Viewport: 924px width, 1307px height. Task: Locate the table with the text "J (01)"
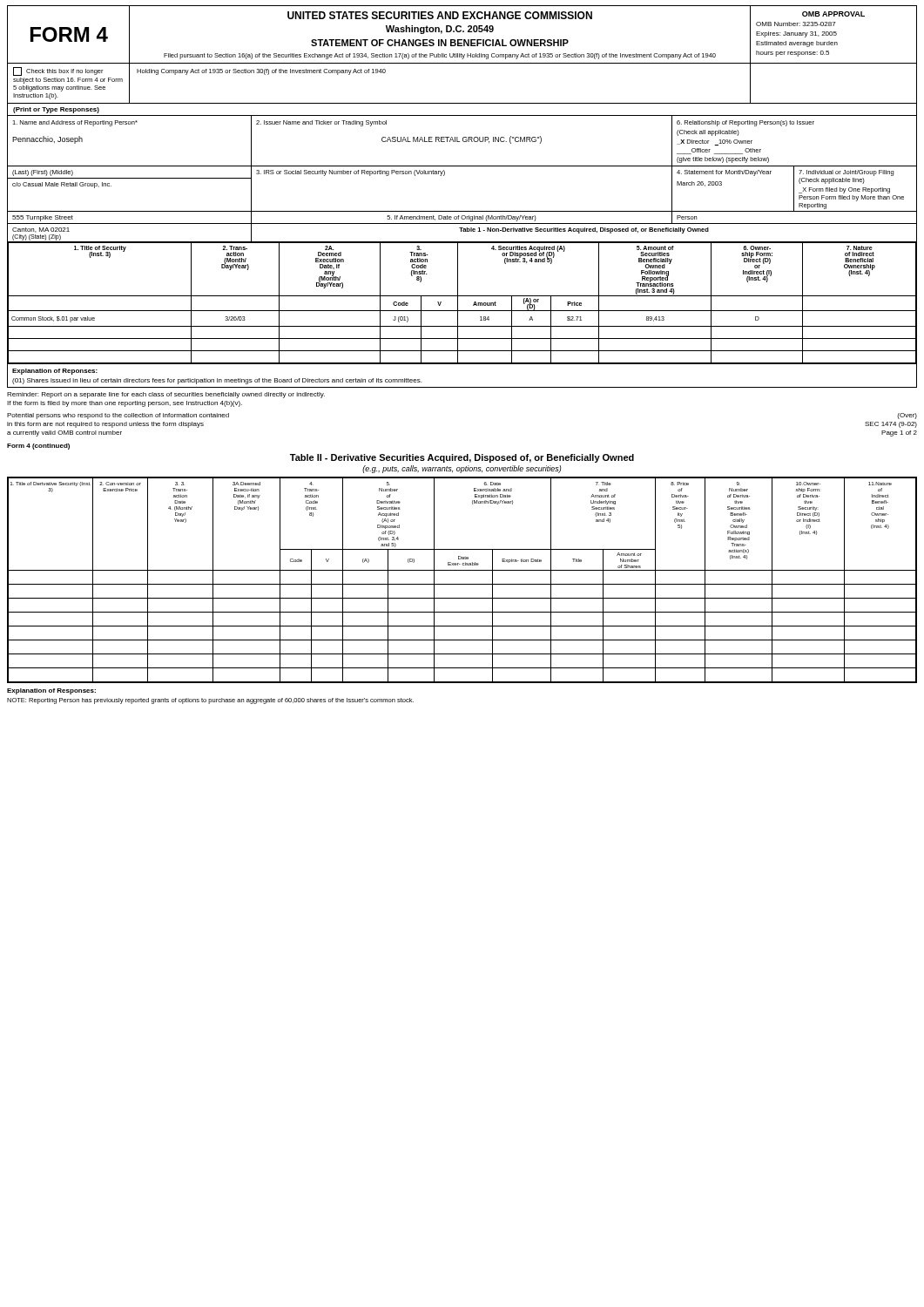[x=462, y=303]
